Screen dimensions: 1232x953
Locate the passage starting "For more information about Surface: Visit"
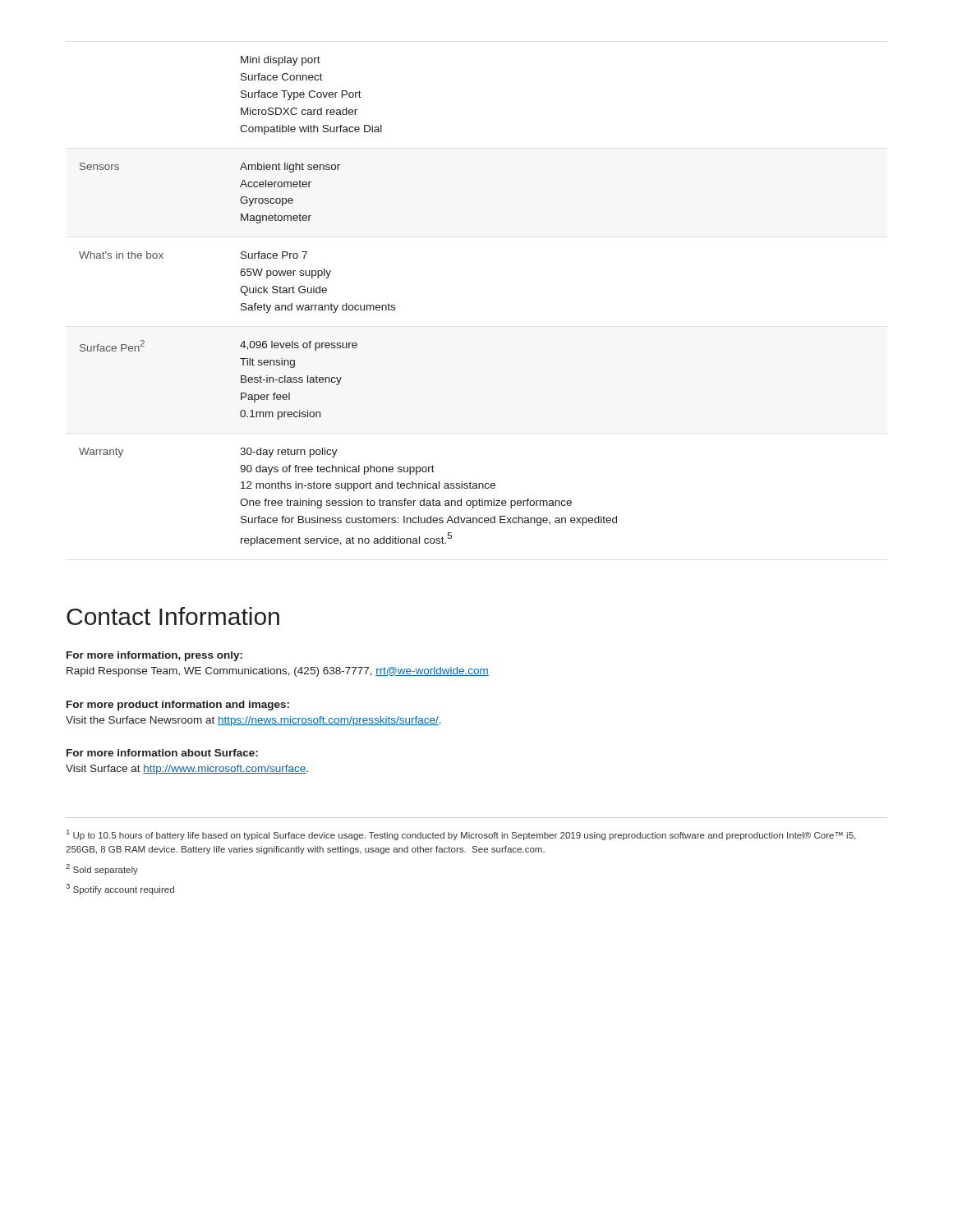click(162, 753)
